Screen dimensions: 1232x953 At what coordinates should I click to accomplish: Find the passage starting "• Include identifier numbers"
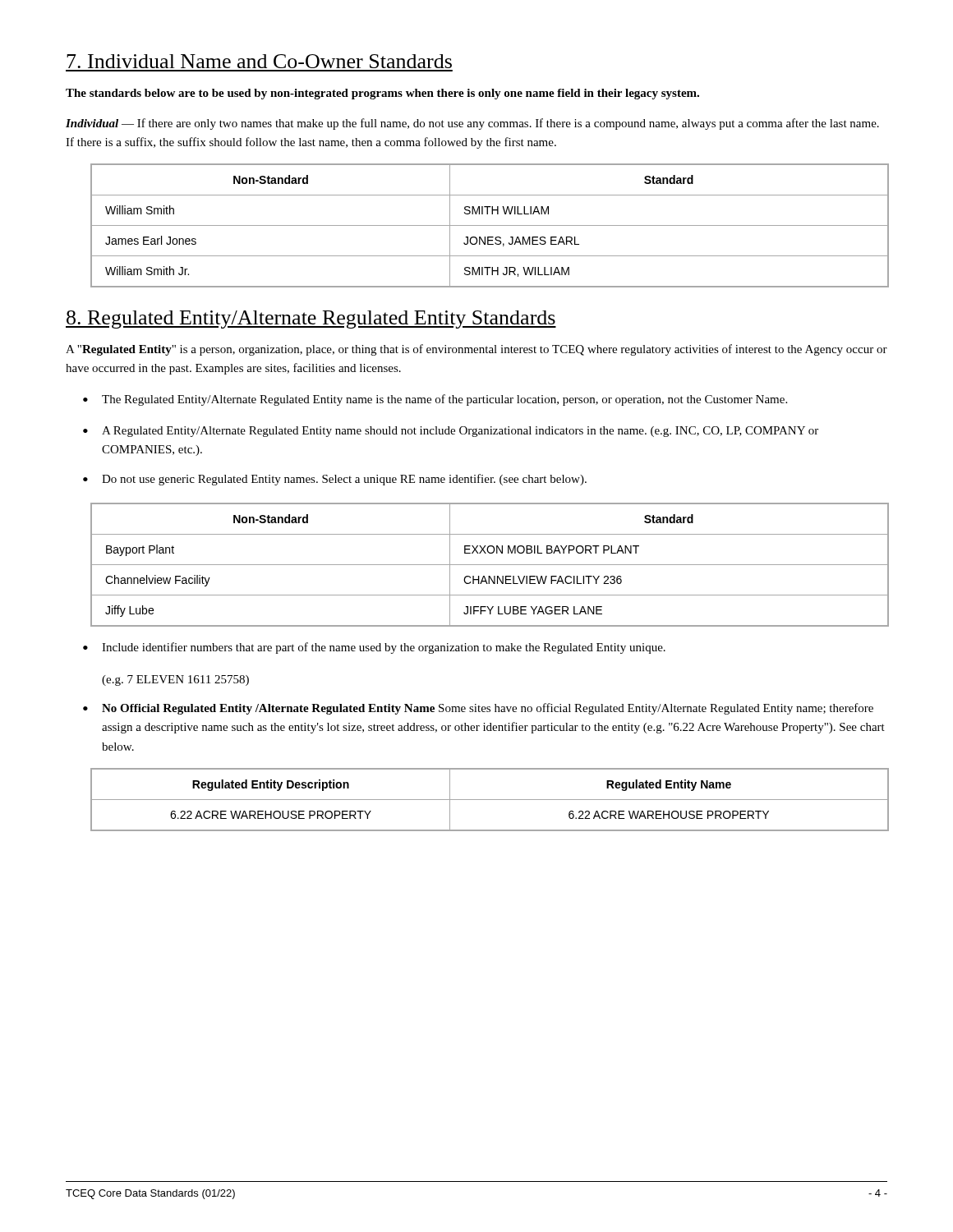[x=485, y=649]
